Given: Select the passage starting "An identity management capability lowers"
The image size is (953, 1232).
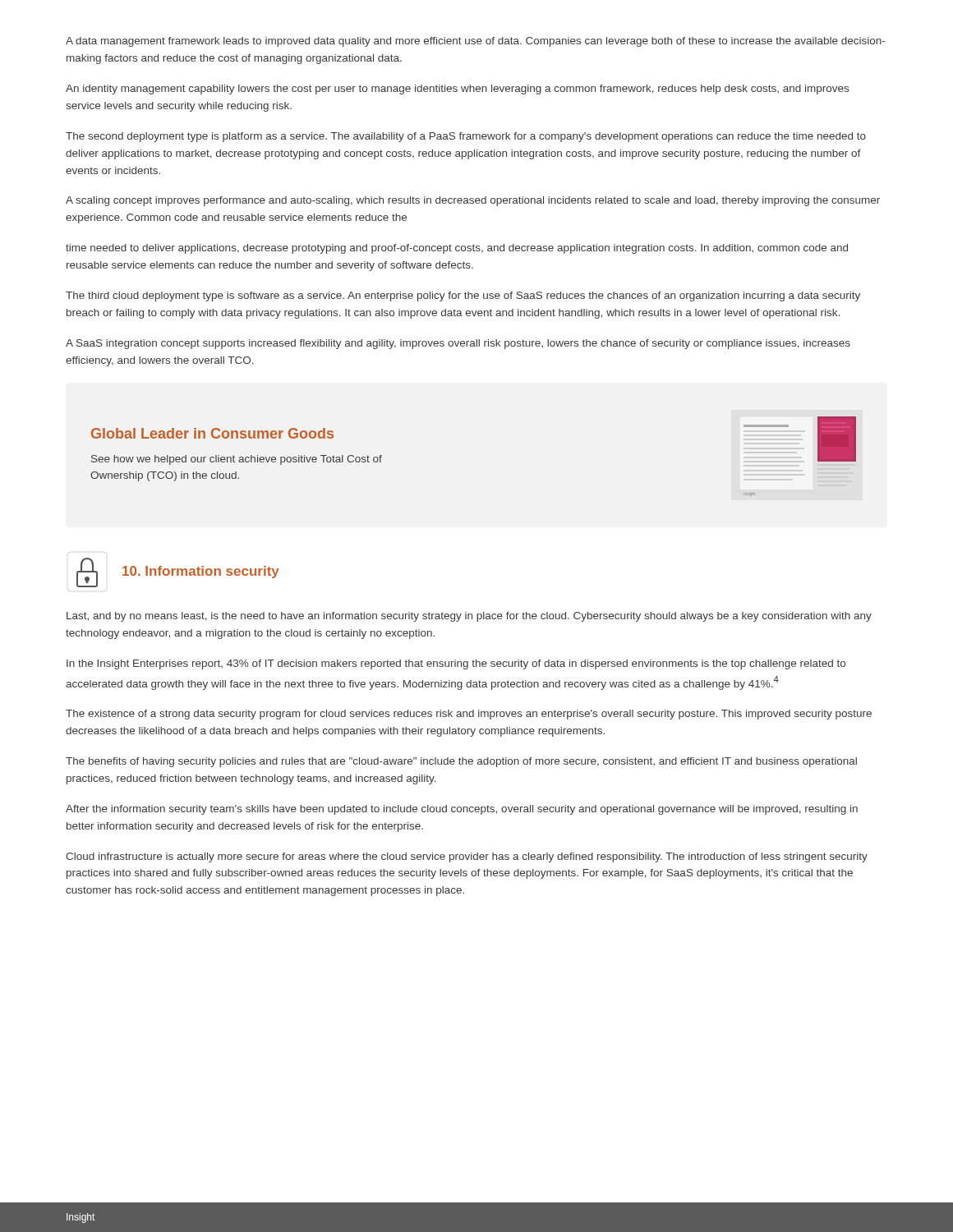Looking at the screenshot, I should tap(458, 97).
